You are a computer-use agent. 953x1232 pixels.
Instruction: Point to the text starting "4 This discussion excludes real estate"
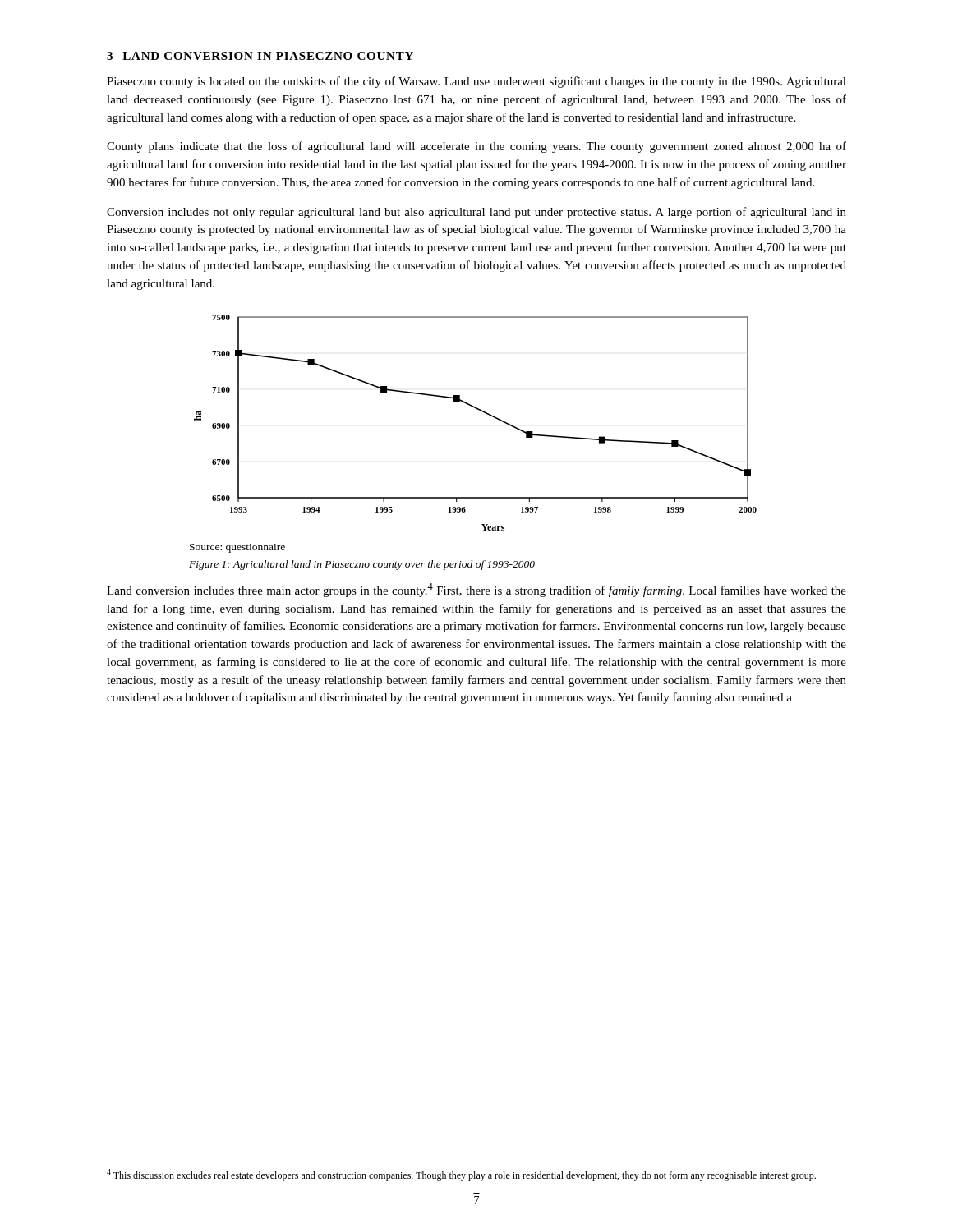[462, 1174]
